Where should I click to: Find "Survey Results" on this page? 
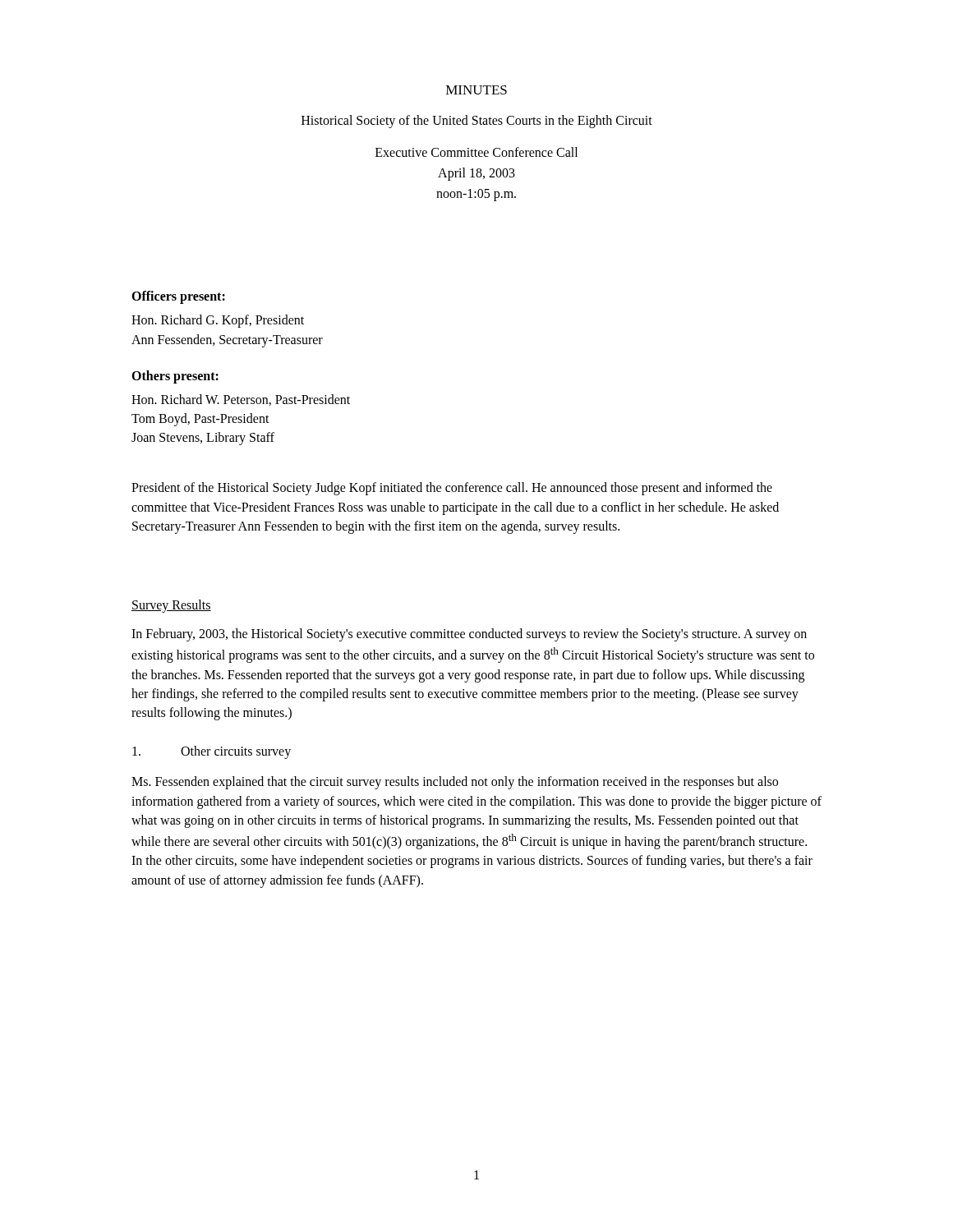click(x=171, y=605)
